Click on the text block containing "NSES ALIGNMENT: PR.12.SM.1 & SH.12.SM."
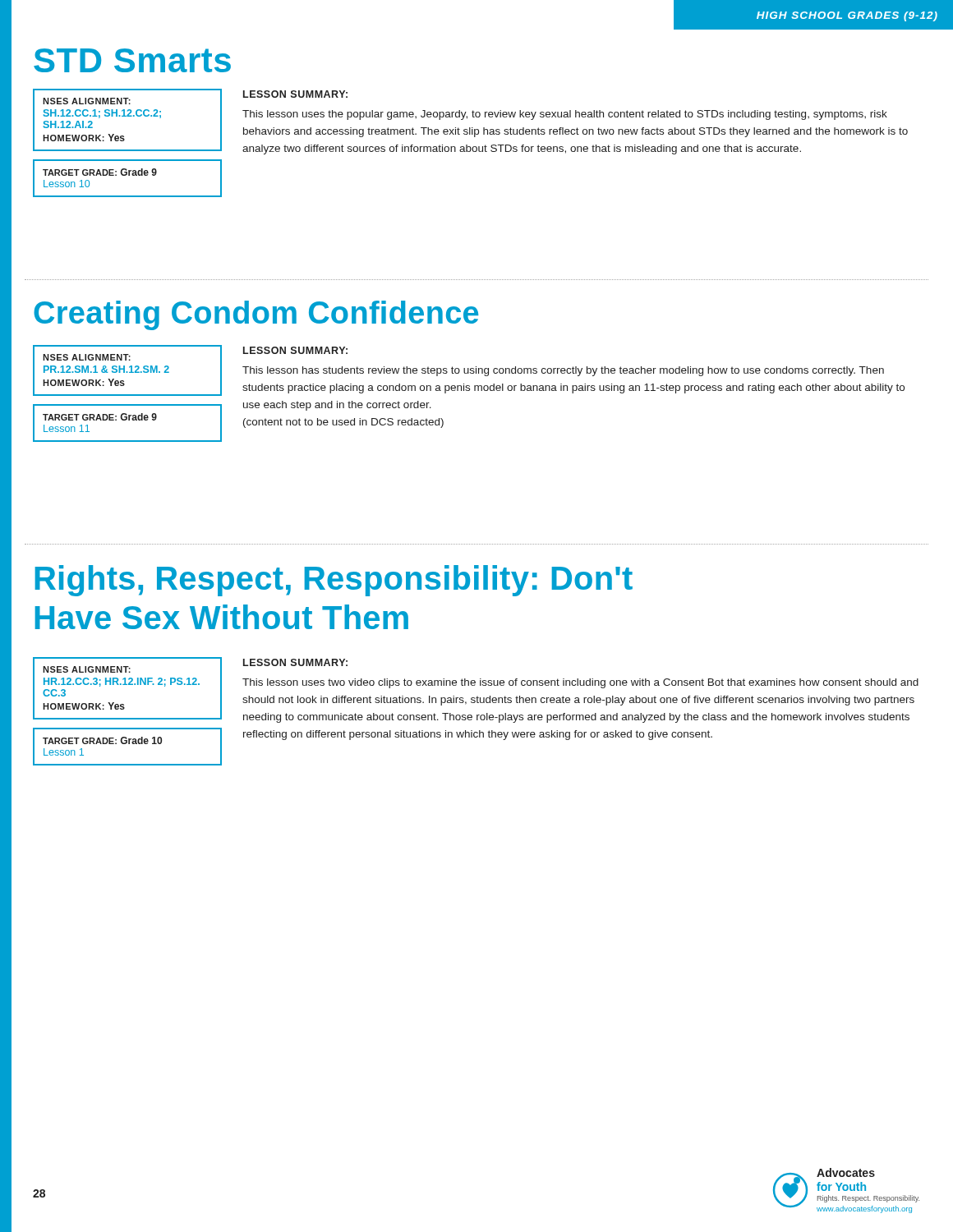953x1232 pixels. pos(127,370)
